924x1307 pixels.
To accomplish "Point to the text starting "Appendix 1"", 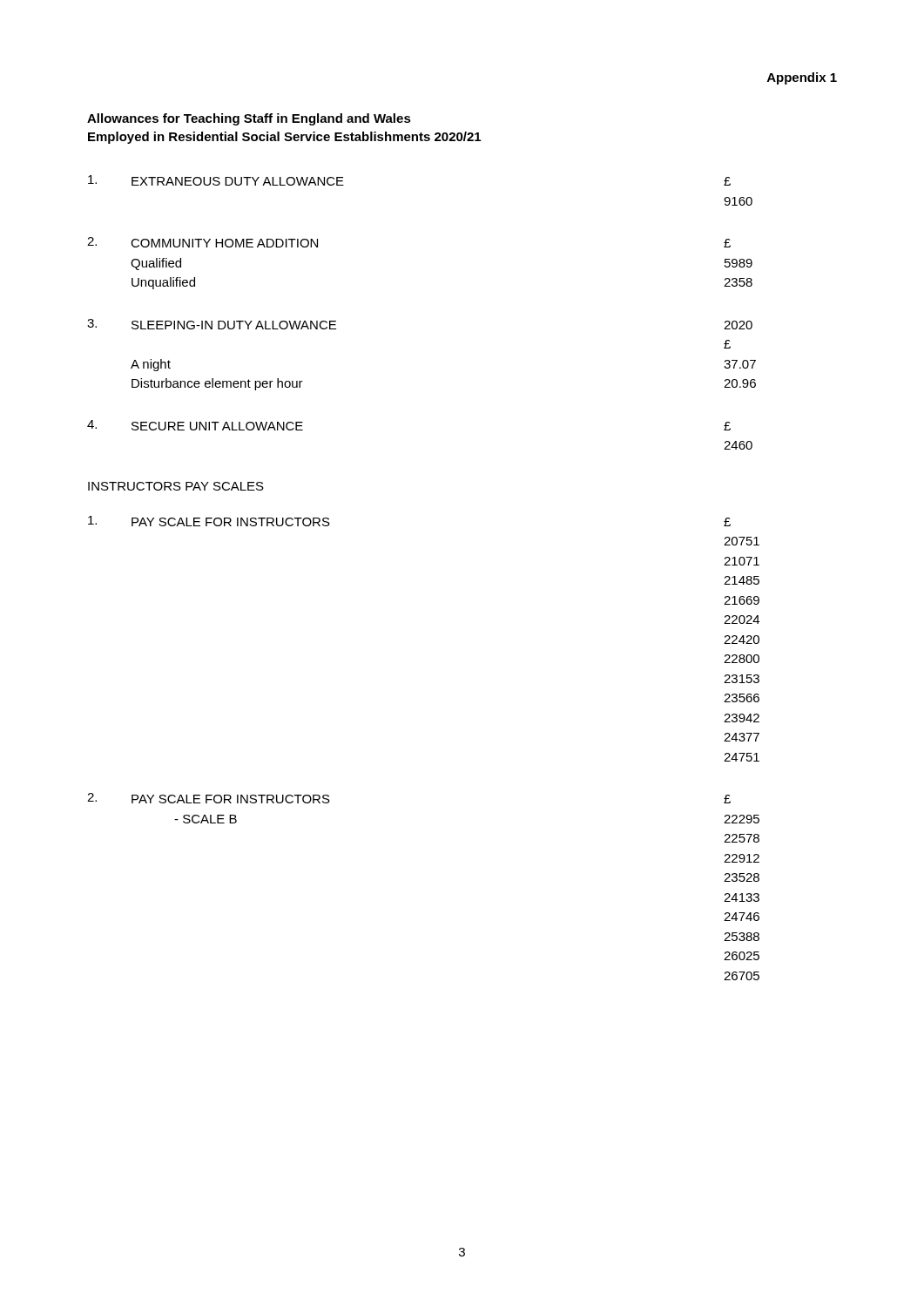I will 802,77.
